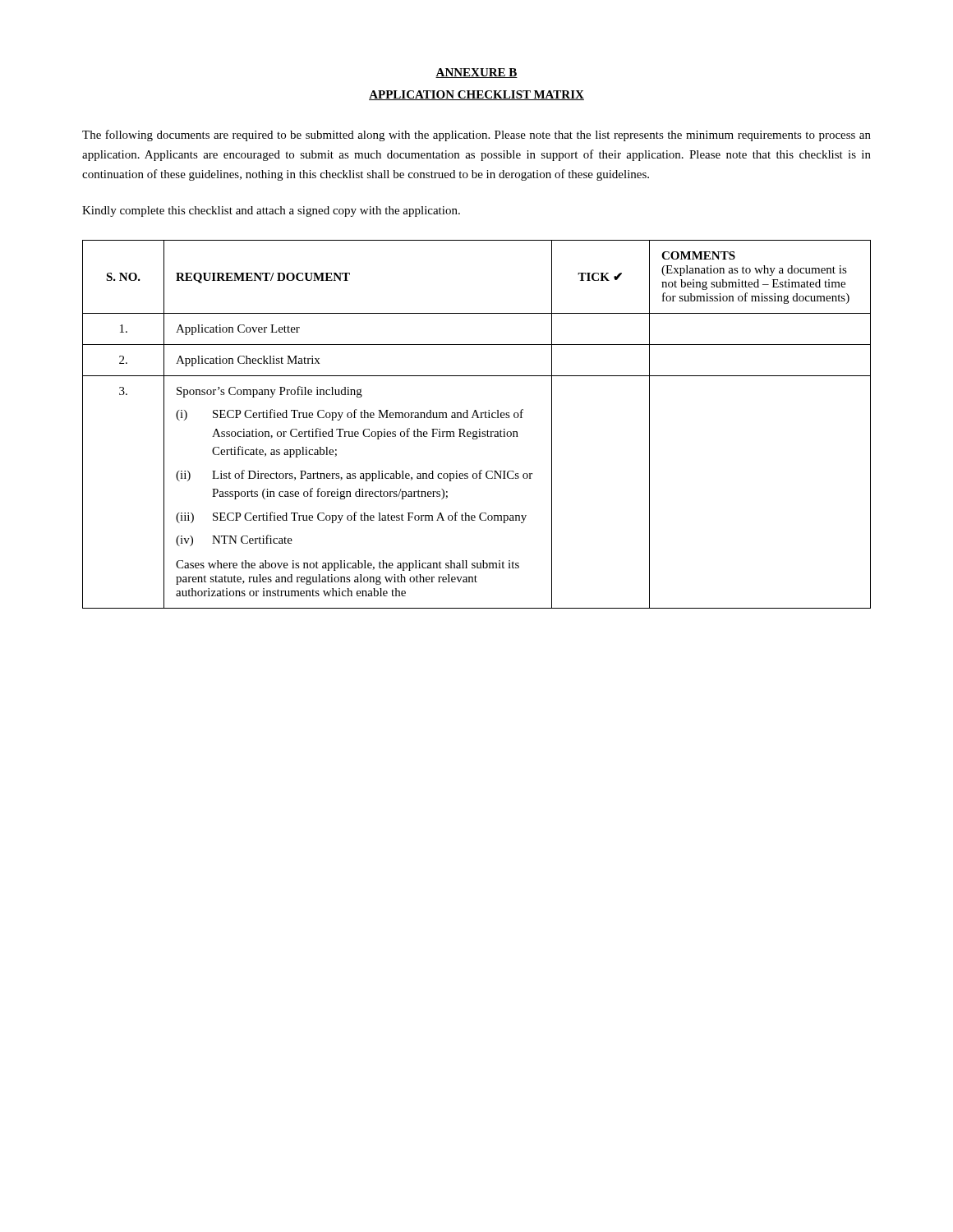
Task: Locate the block of text that opens with "The following documents are required to"
Action: pos(476,154)
